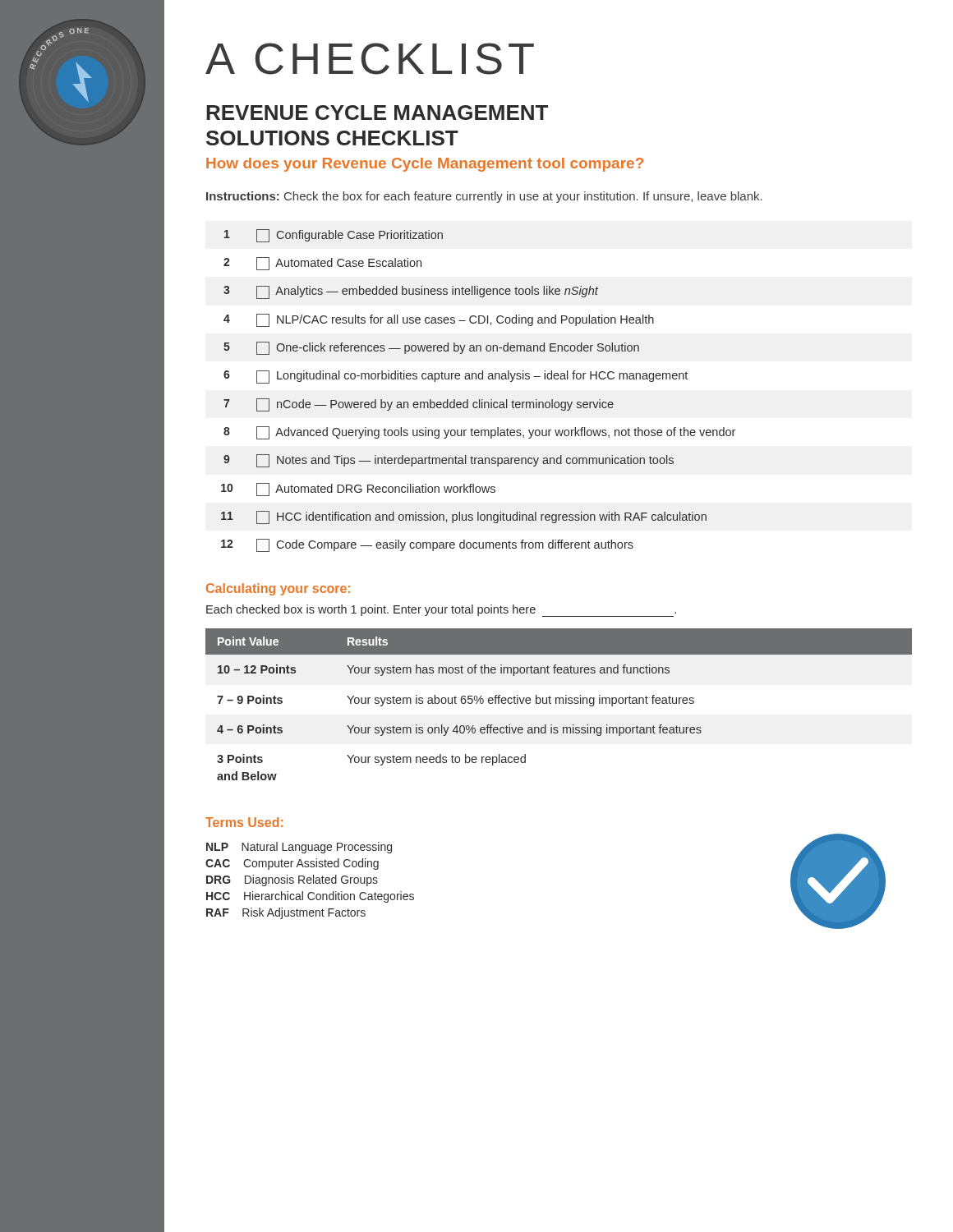Image resolution: width=953 pixels, height=1232 pixels.
Task: Select the illustration
Action: point(838,883)
